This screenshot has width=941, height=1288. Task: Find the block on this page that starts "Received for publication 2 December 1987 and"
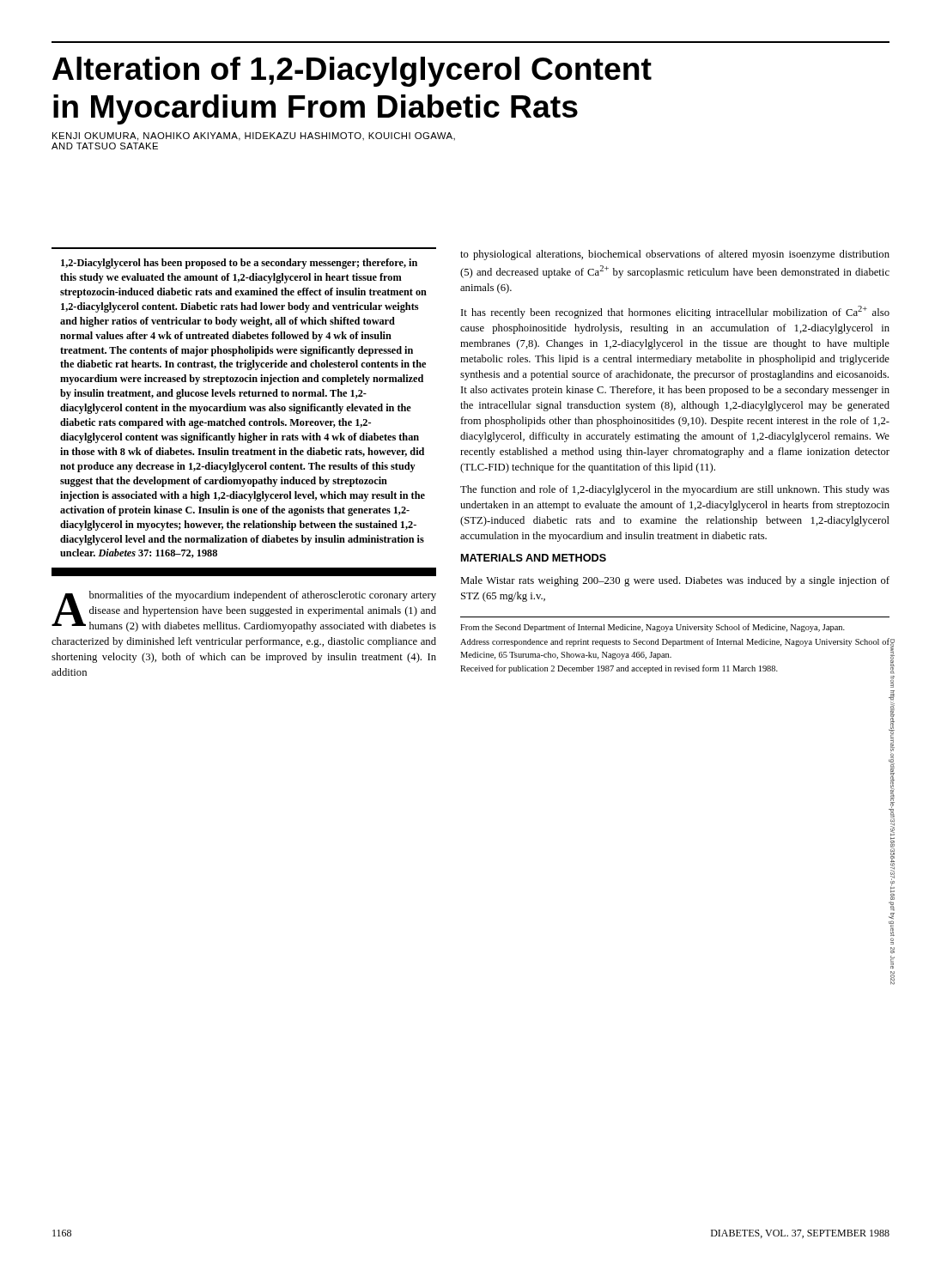(x=675, y=670)
